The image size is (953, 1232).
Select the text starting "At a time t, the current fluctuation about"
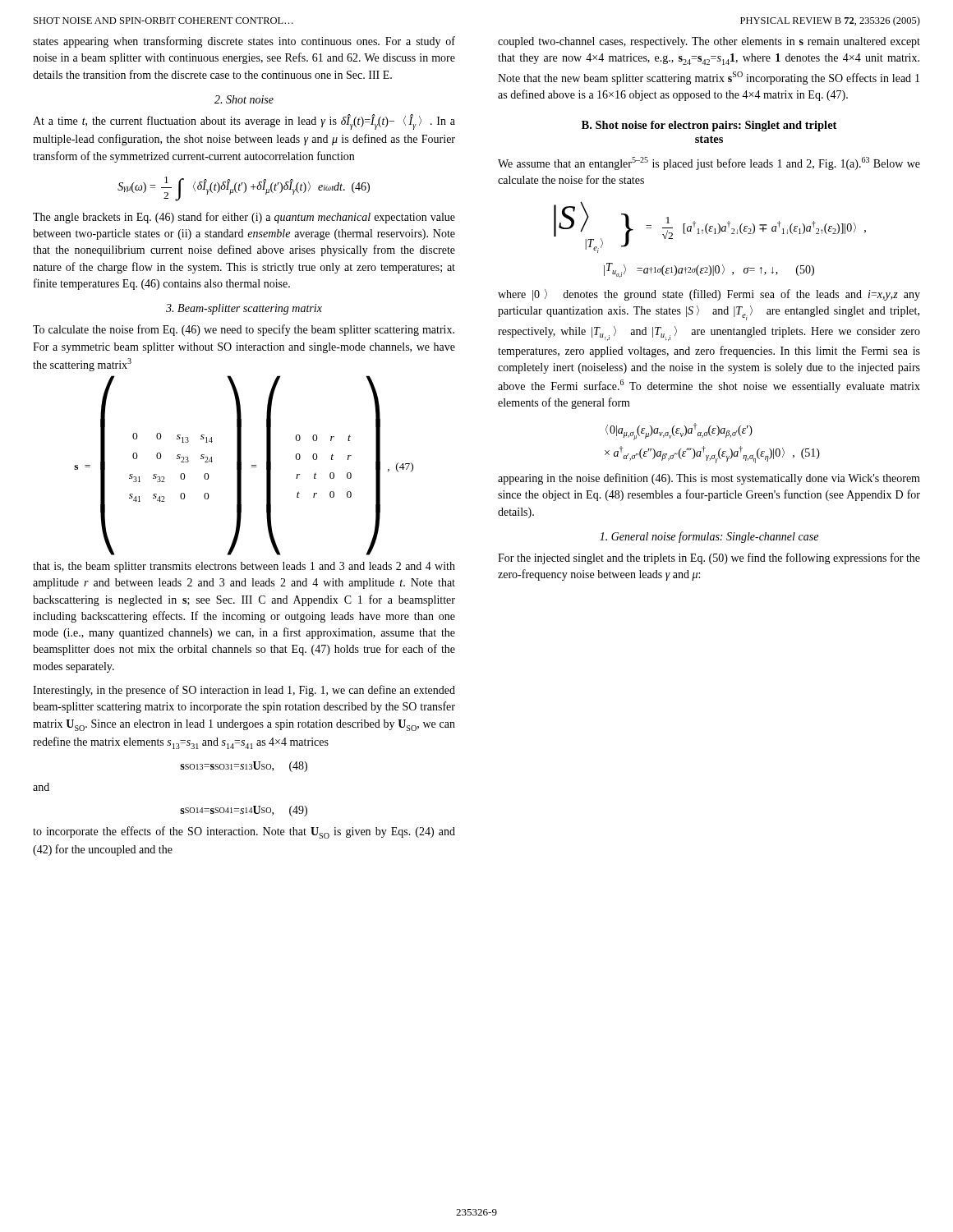point(244,139)
